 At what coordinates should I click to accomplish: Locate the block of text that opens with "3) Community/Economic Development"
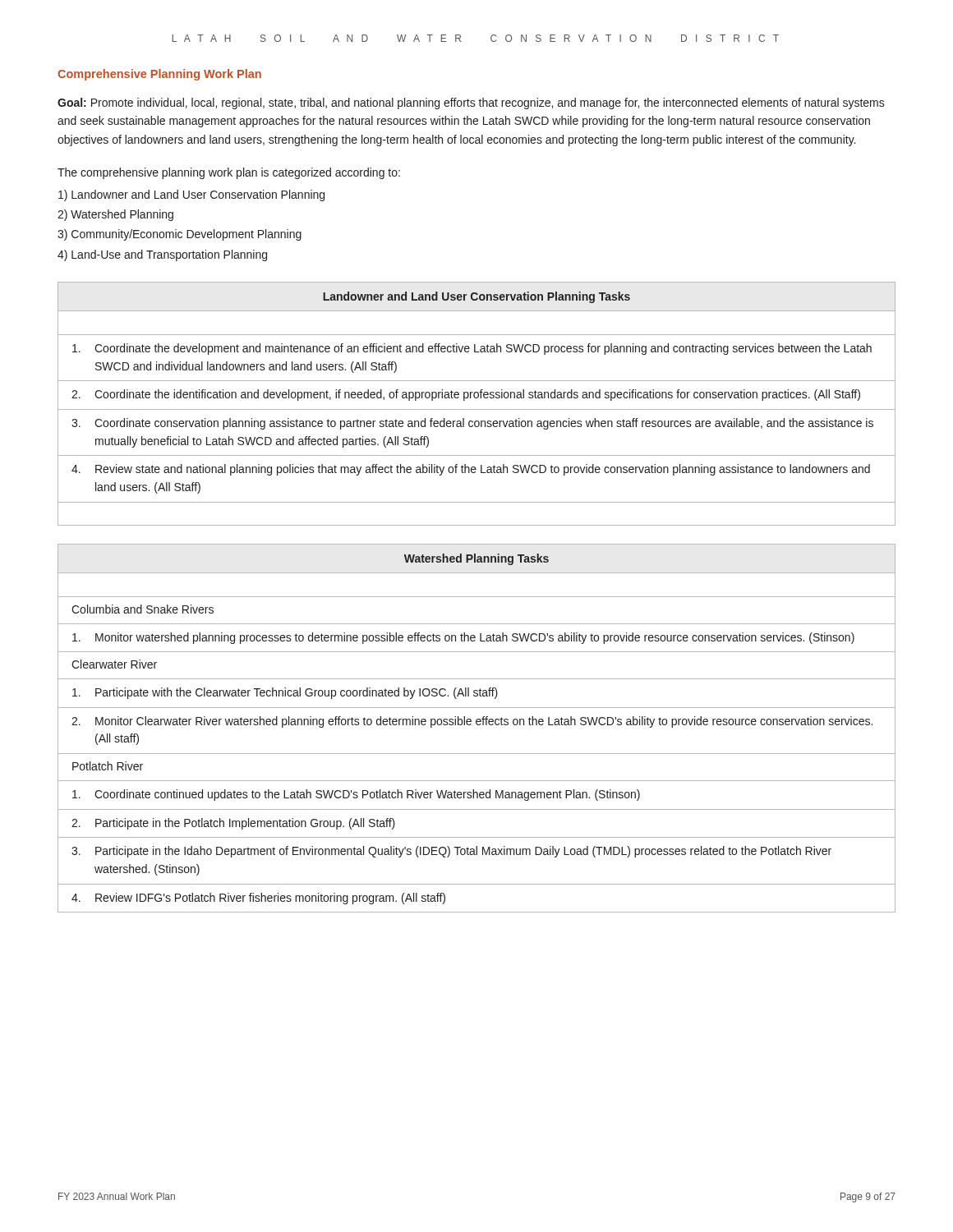point(180,234)
